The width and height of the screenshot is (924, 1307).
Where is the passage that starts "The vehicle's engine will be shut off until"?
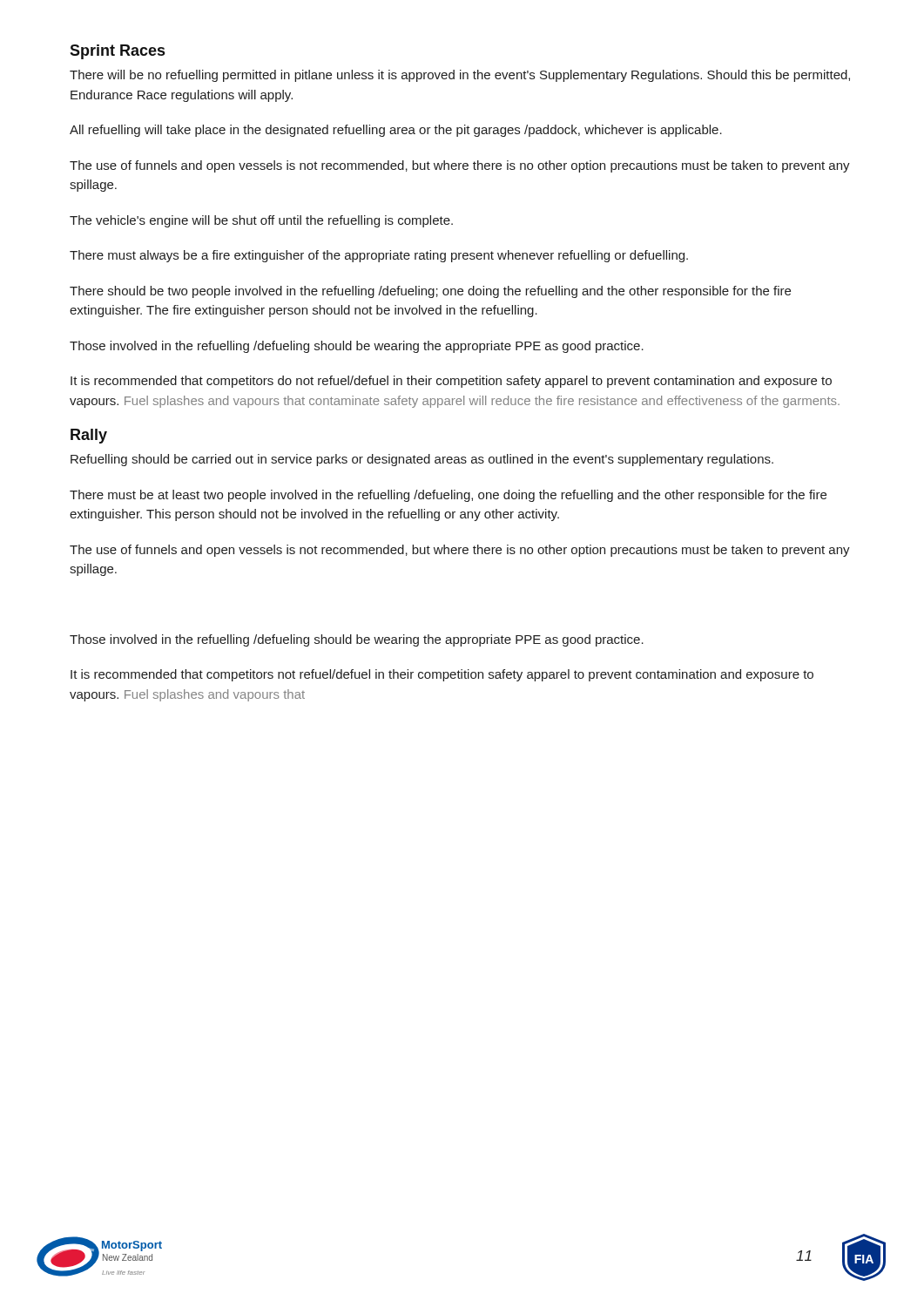(x=262, y=220)
